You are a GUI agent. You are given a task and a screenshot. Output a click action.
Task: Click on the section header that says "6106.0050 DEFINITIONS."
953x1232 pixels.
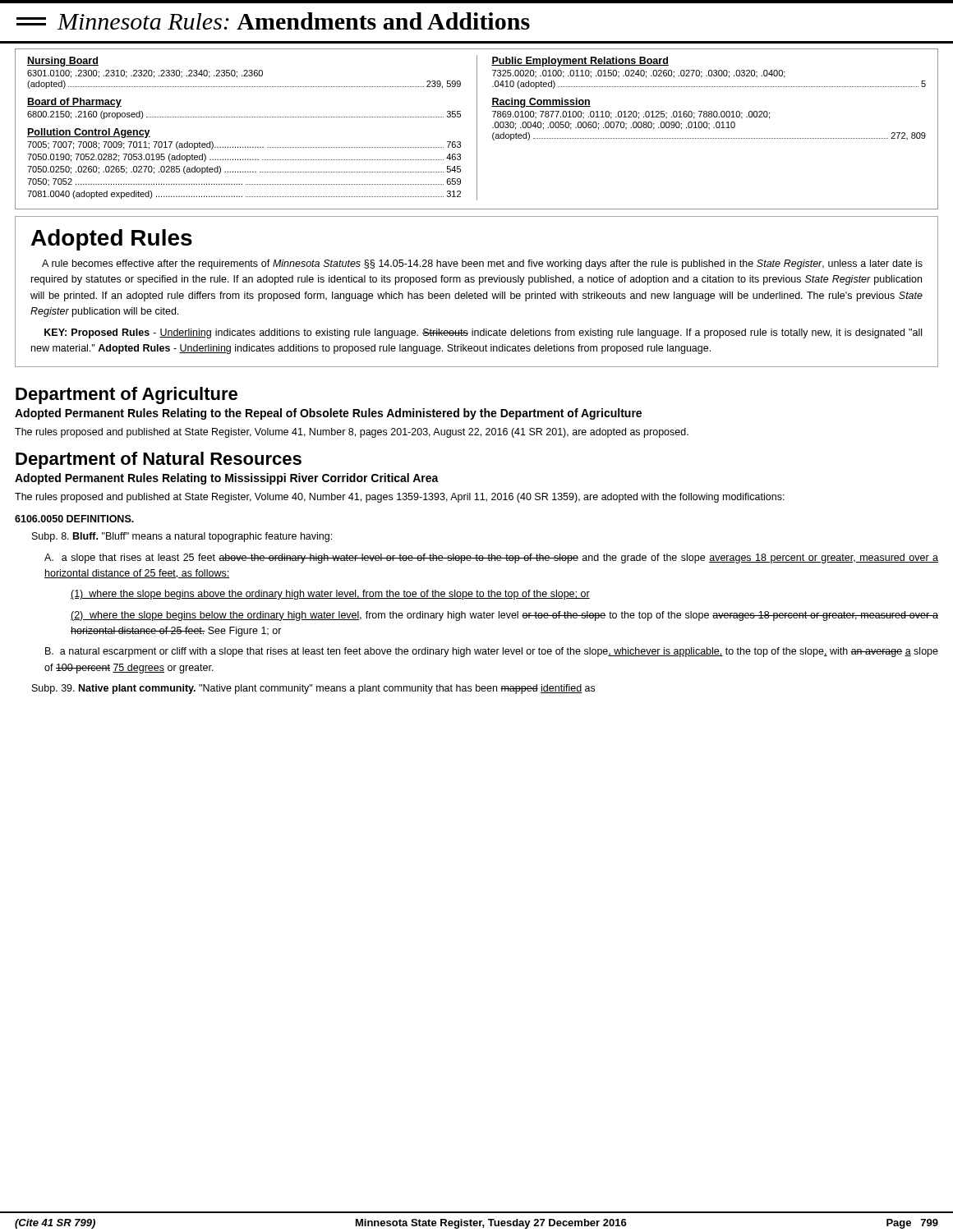(x=74, y=519)
